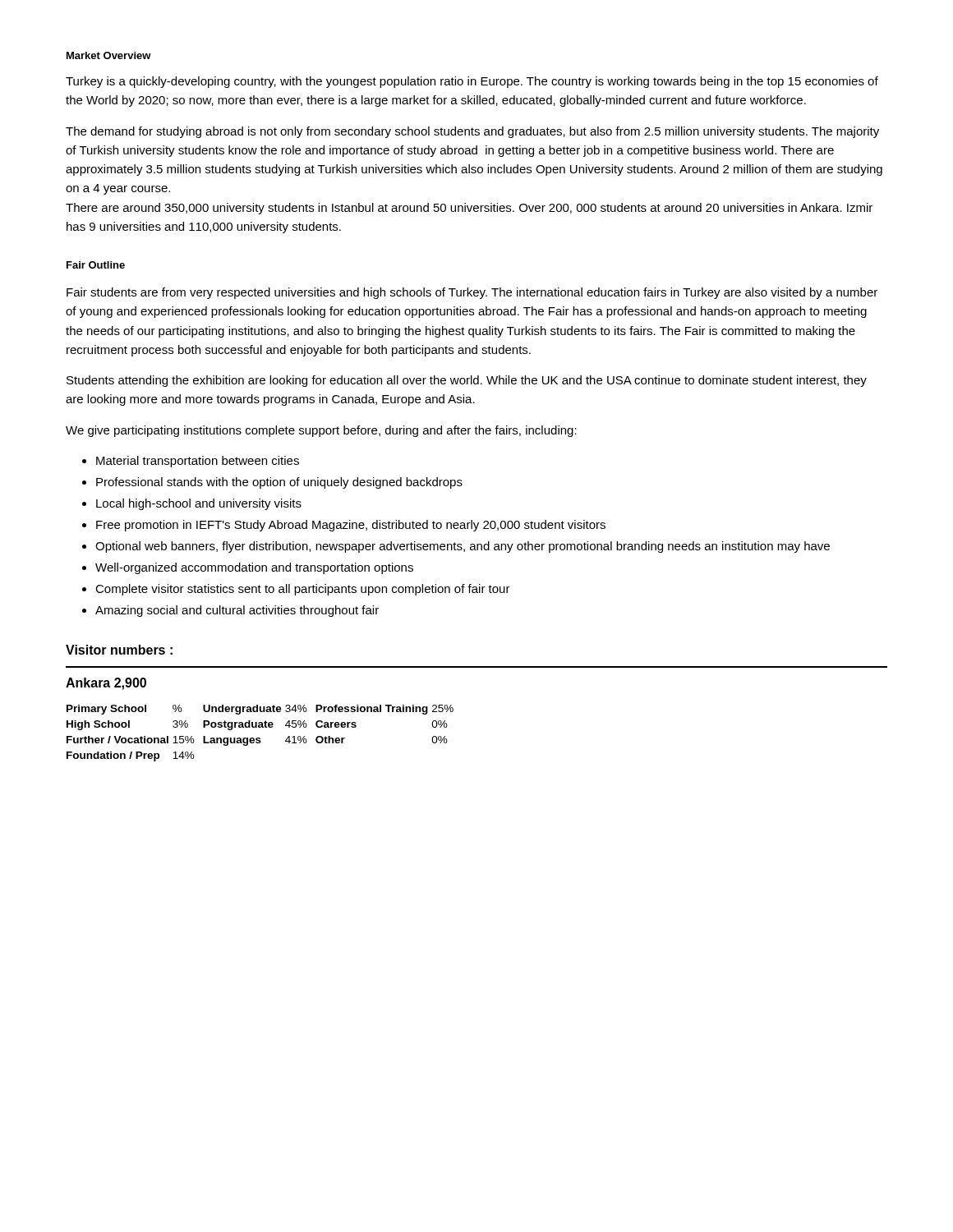953x1232 pixels.
Task: Find the block on this page that starts "Optional web banners, flyer distribution, newspaper"
Action: [x=463, y=546]
